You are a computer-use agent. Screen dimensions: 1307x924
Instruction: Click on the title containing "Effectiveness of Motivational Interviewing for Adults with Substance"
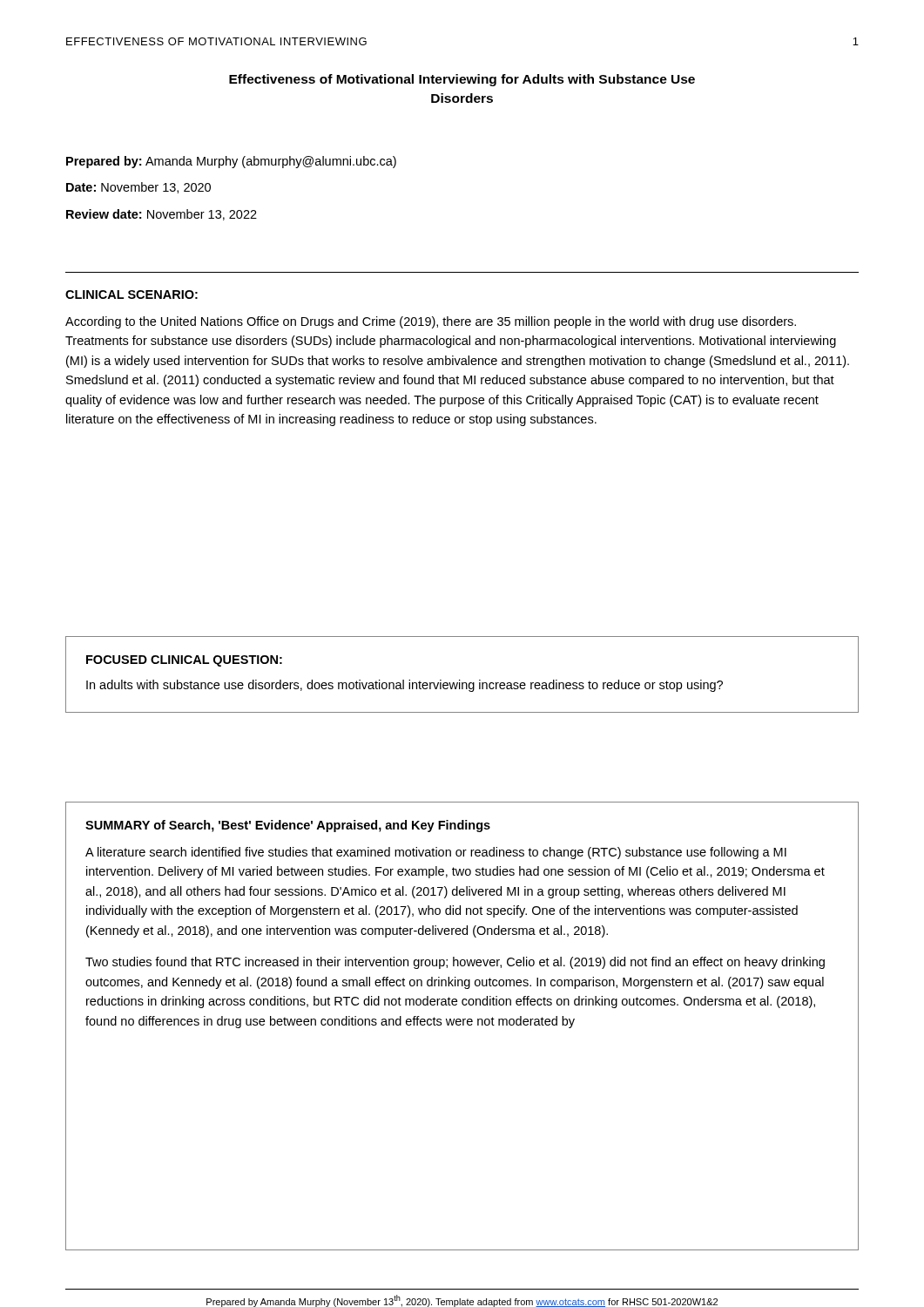pyautogui.click(x=462, y=89)
